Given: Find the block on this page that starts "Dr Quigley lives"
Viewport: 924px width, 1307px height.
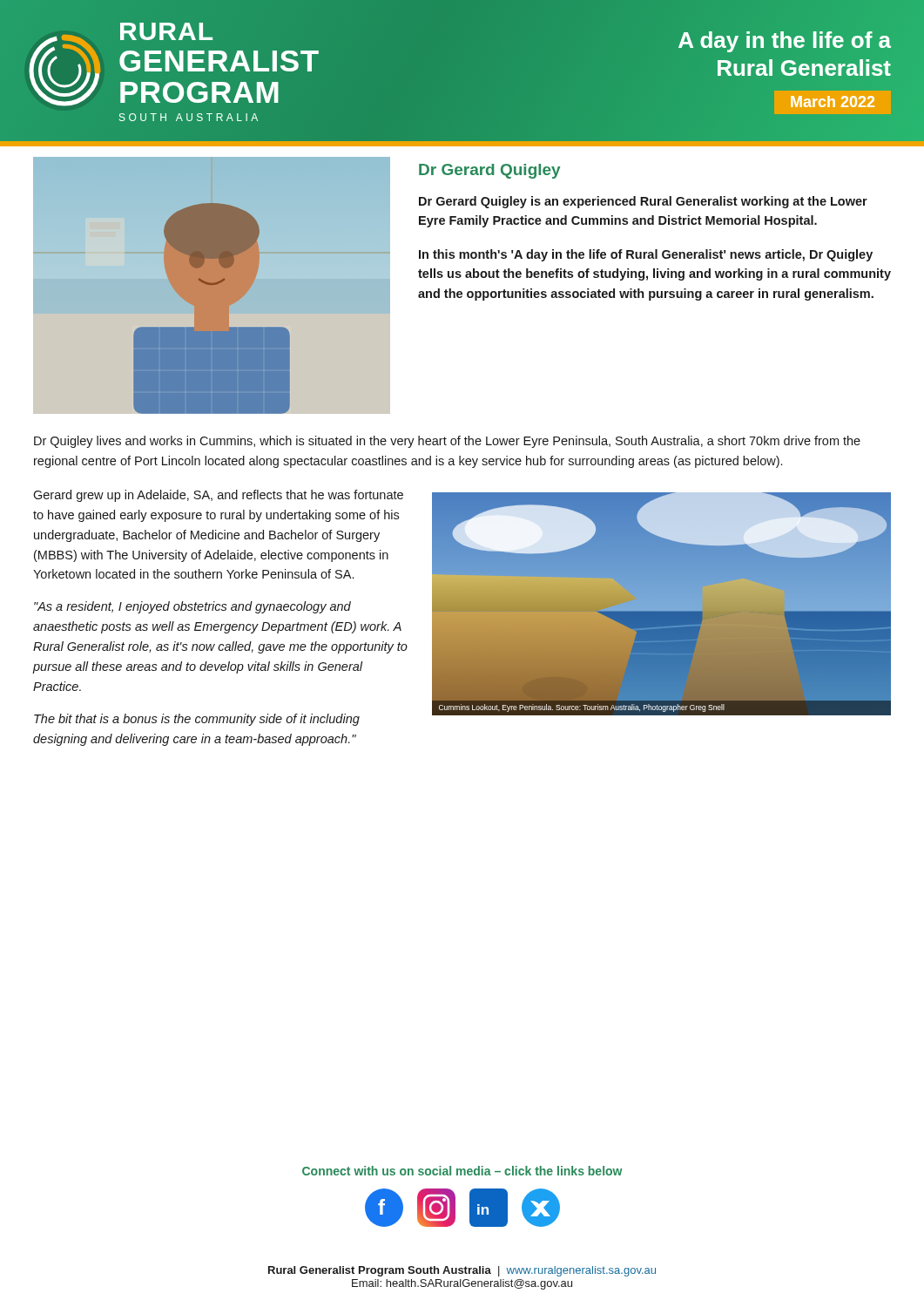Looking at the screenshot, I should [447, 451].
